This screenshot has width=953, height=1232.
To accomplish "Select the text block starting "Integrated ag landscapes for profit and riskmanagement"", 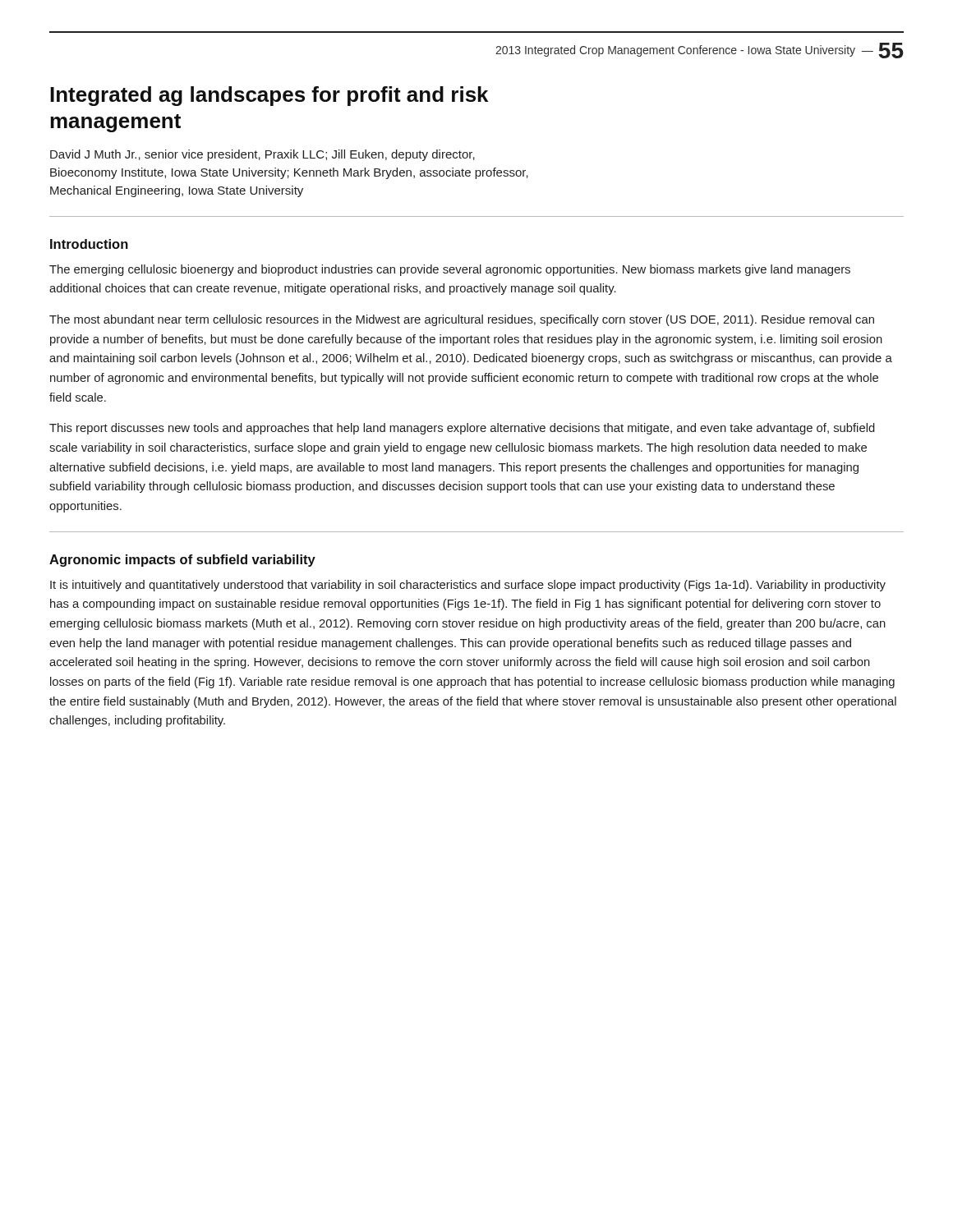I will (476, 108).
